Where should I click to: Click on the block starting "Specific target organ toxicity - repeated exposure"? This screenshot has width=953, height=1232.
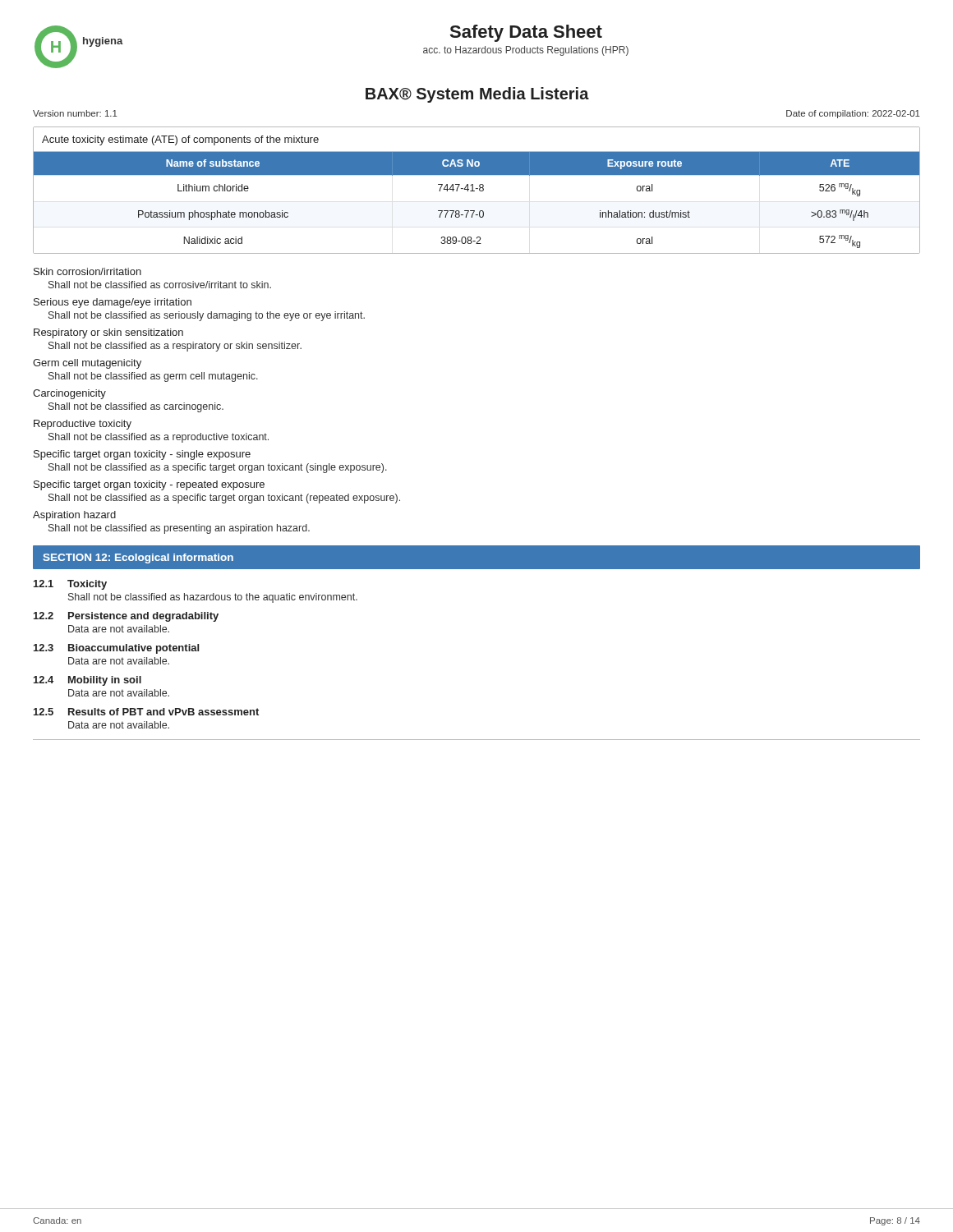coord(149,485)
